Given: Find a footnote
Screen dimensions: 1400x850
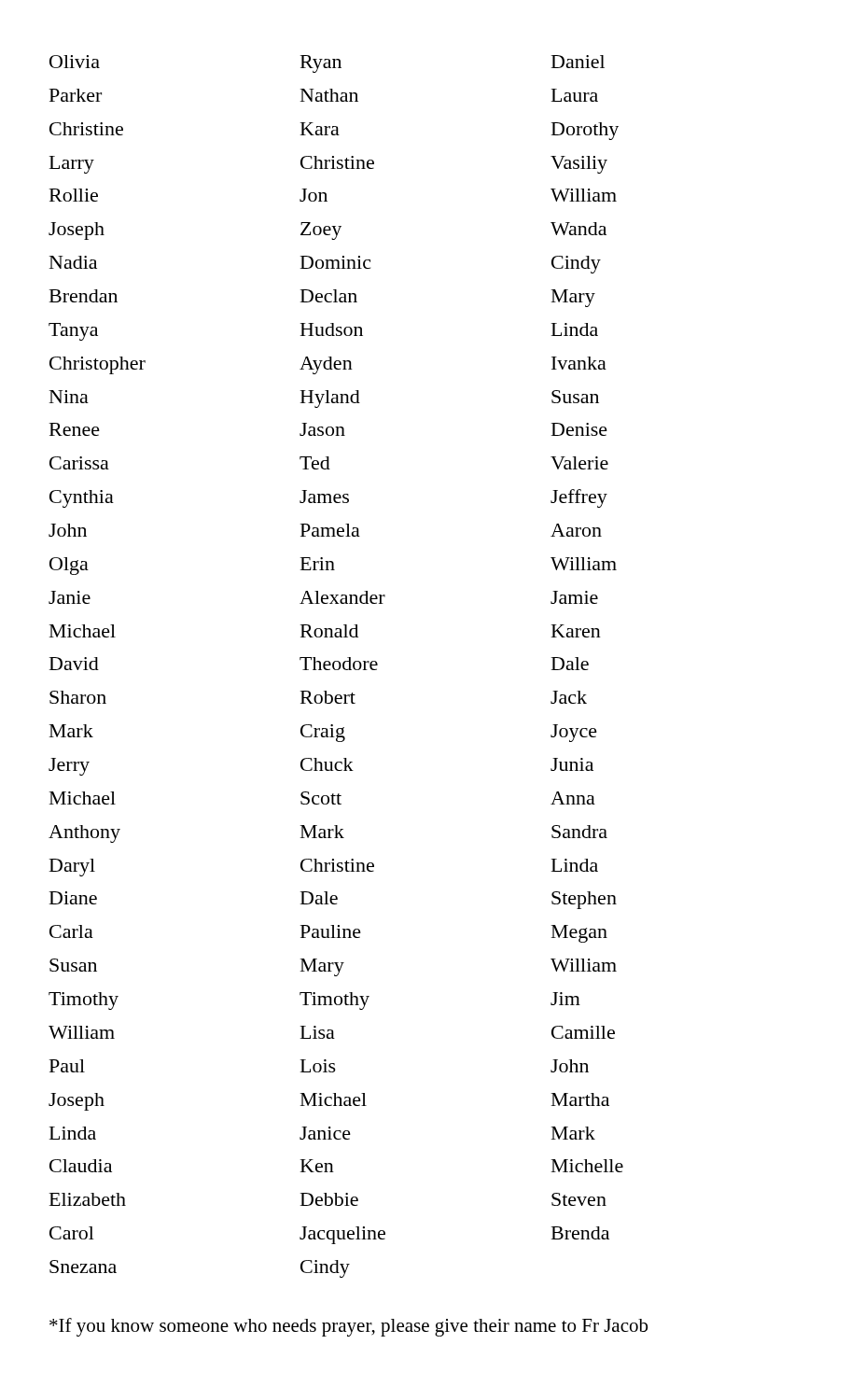Looking at the screenshot, I should [348, 1325].
